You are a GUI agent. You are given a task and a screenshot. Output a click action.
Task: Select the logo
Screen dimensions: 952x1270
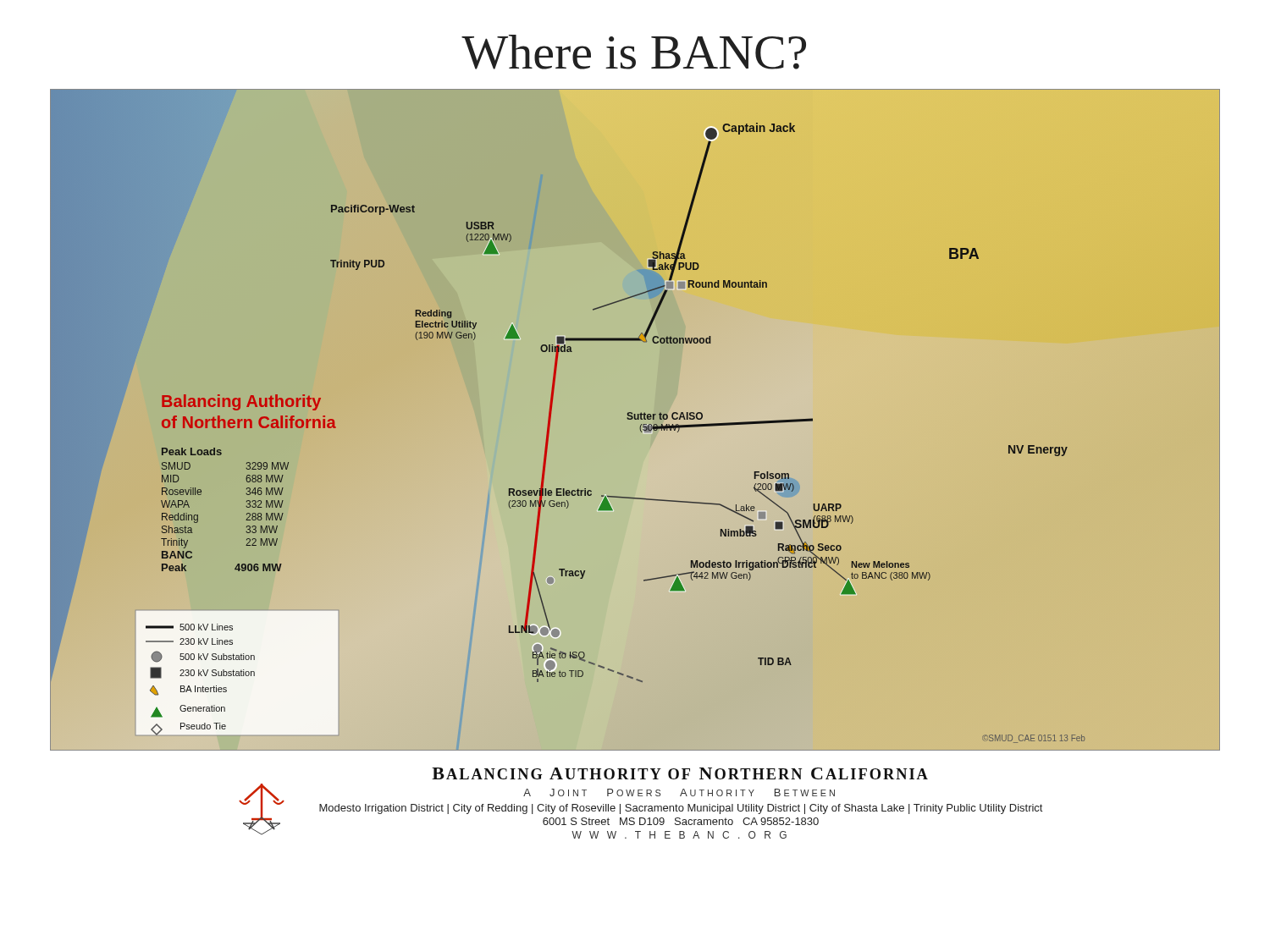[x=261, y=802]
